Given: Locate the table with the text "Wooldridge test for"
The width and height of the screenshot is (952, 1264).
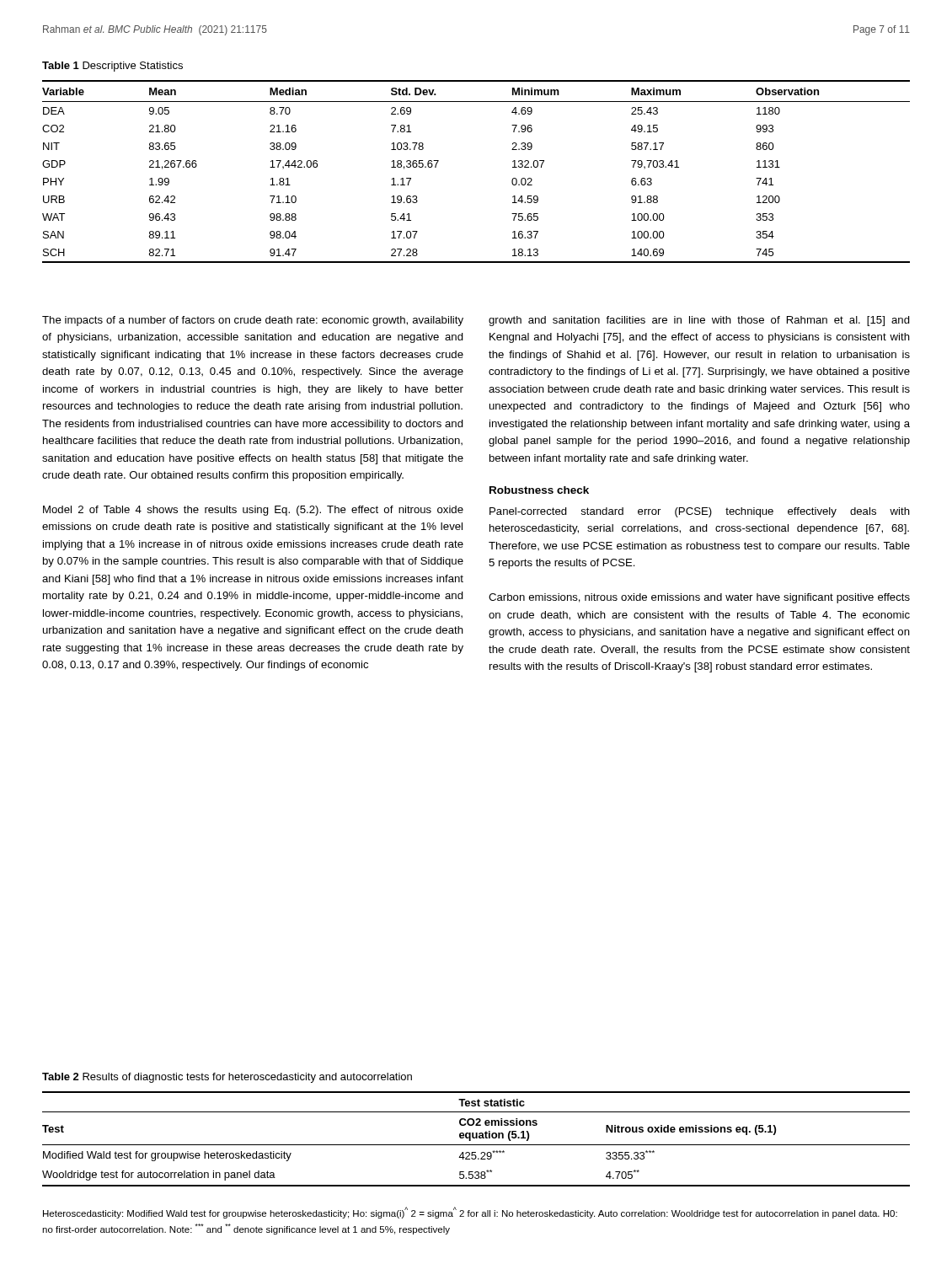Looking at the screenshot, I should 476,1139.
